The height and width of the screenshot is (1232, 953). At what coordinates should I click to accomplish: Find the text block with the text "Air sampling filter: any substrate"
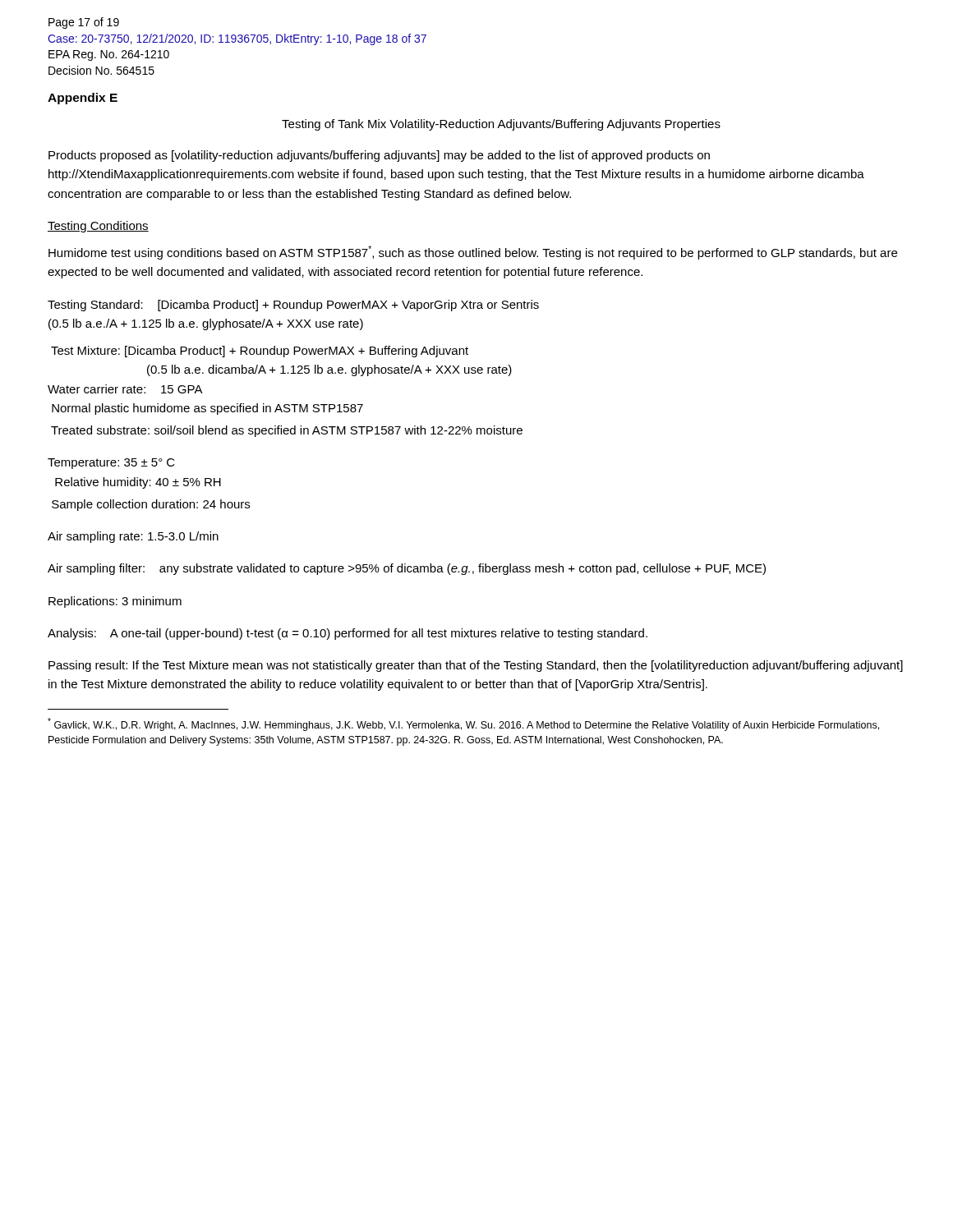(x=407, y=568)
